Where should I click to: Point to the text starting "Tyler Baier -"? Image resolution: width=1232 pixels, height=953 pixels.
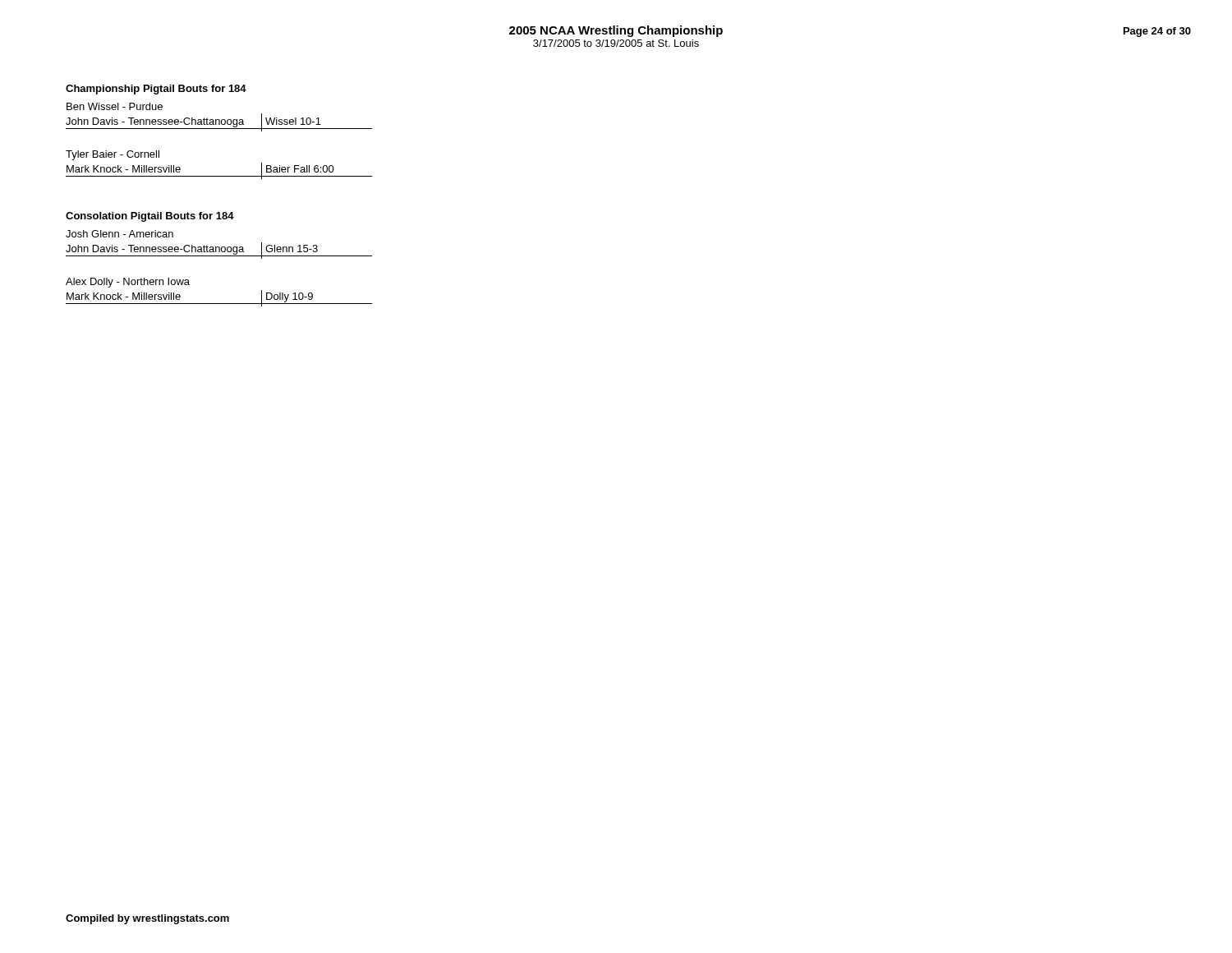pyautogui.click(x=113, y=154)
